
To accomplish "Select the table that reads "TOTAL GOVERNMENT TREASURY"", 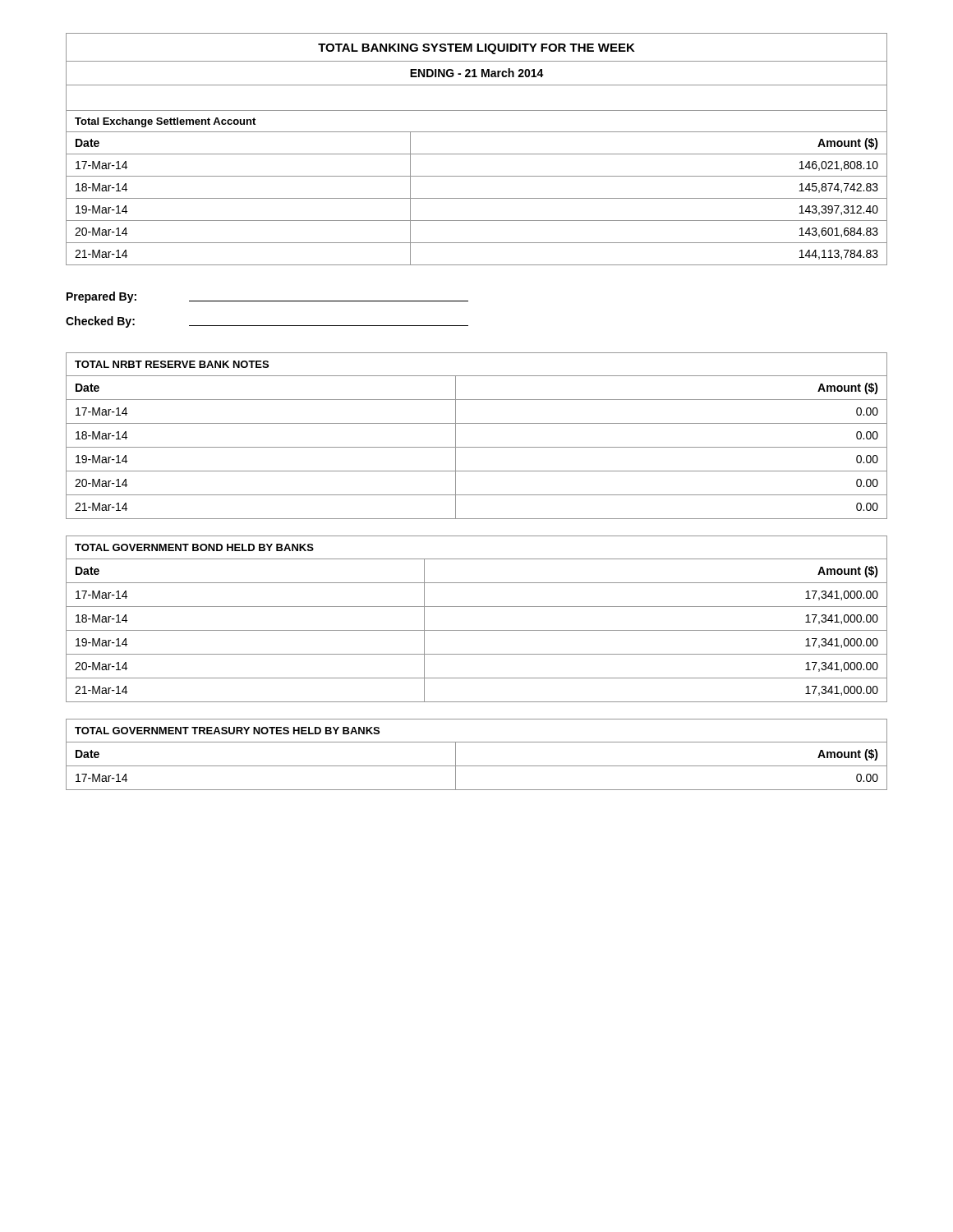I will (x=476, y=754).
